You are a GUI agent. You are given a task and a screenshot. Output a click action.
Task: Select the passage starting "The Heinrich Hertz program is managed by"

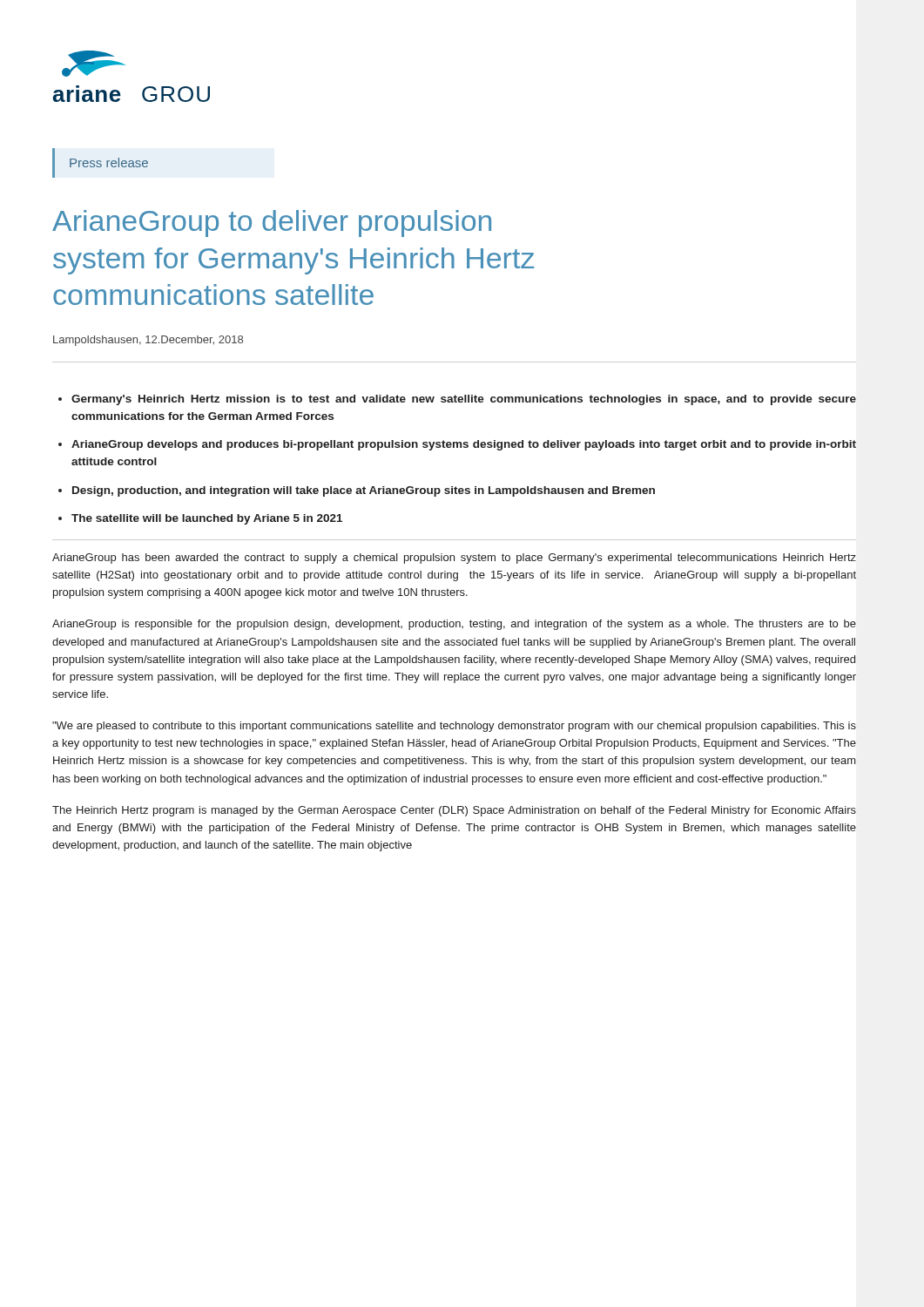[x=454, y=827]
